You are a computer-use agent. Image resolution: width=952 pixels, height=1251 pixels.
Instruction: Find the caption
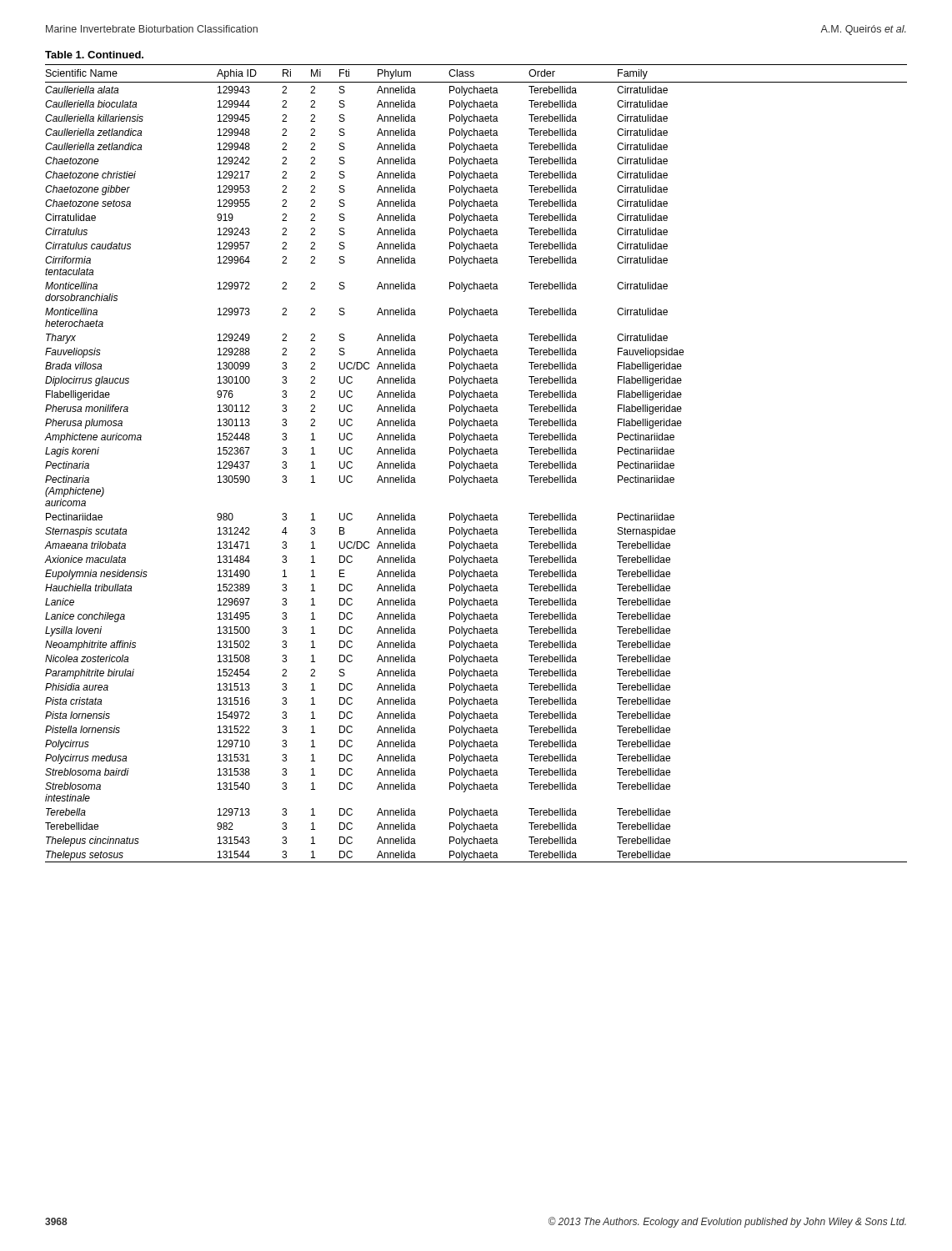click(95, 55)
